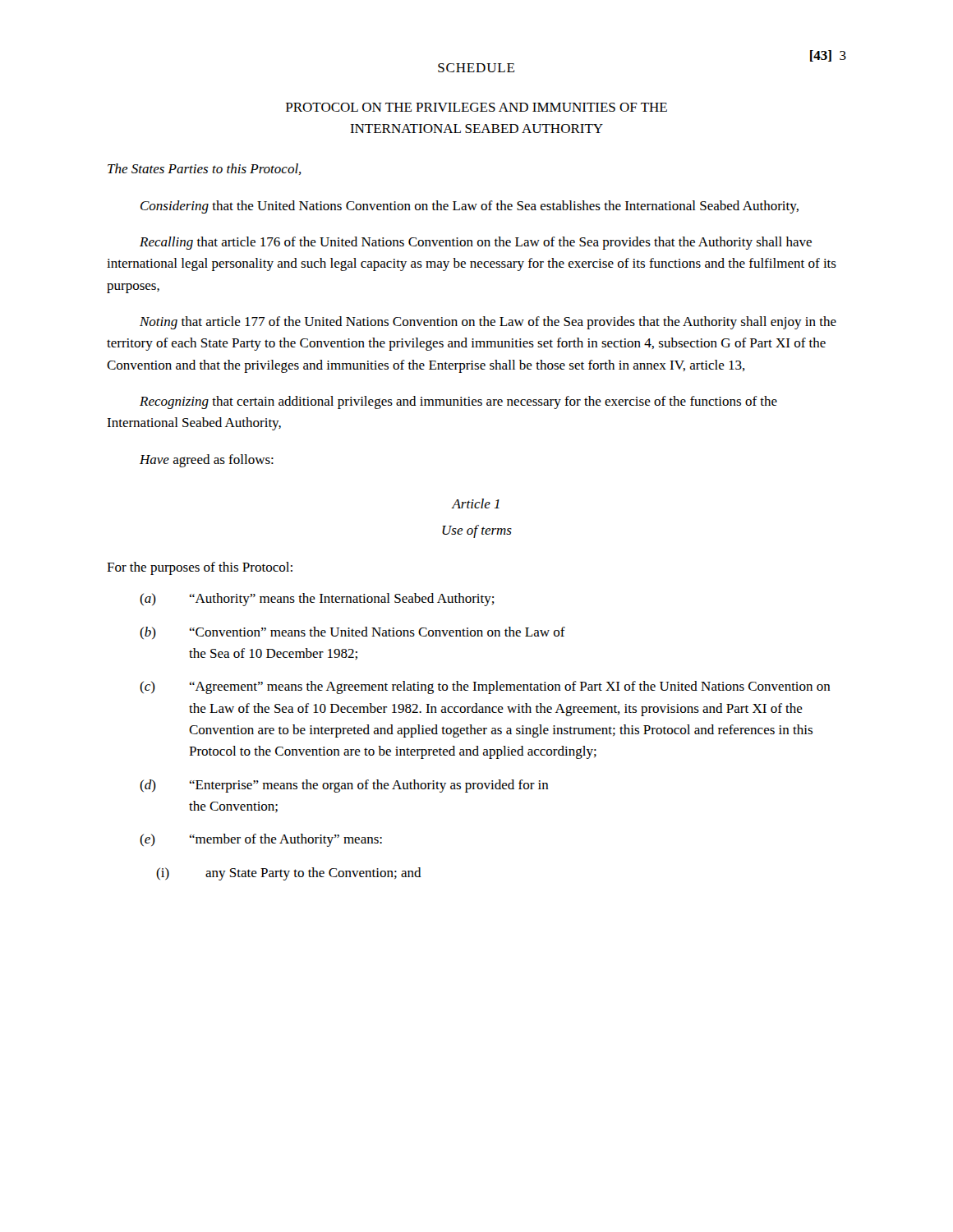
Task: Click the passage that begins "(i) any State Party to the Convention;"
Action: pos(289,874)
